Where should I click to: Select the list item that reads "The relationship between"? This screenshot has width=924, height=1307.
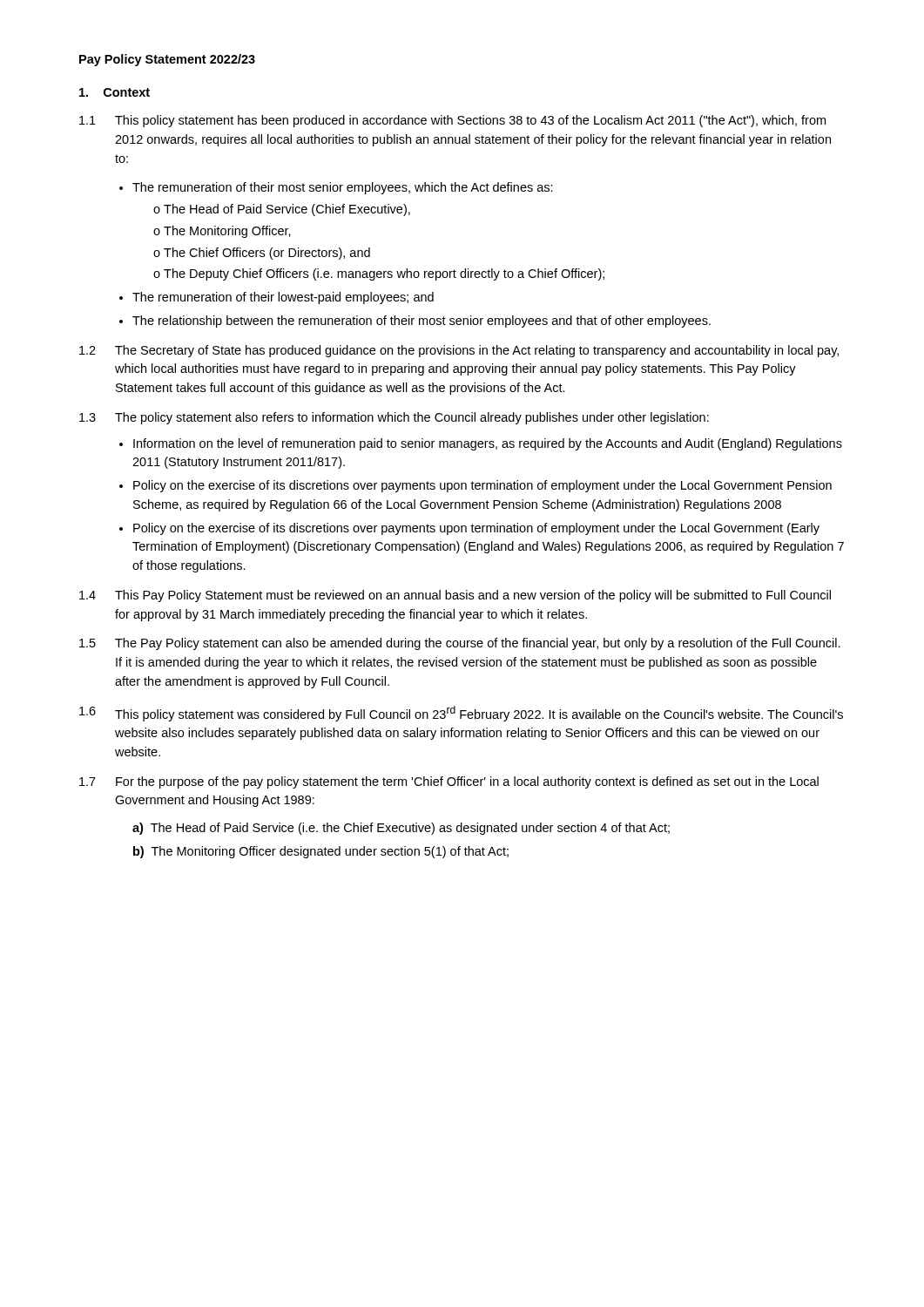pos(422,320)
